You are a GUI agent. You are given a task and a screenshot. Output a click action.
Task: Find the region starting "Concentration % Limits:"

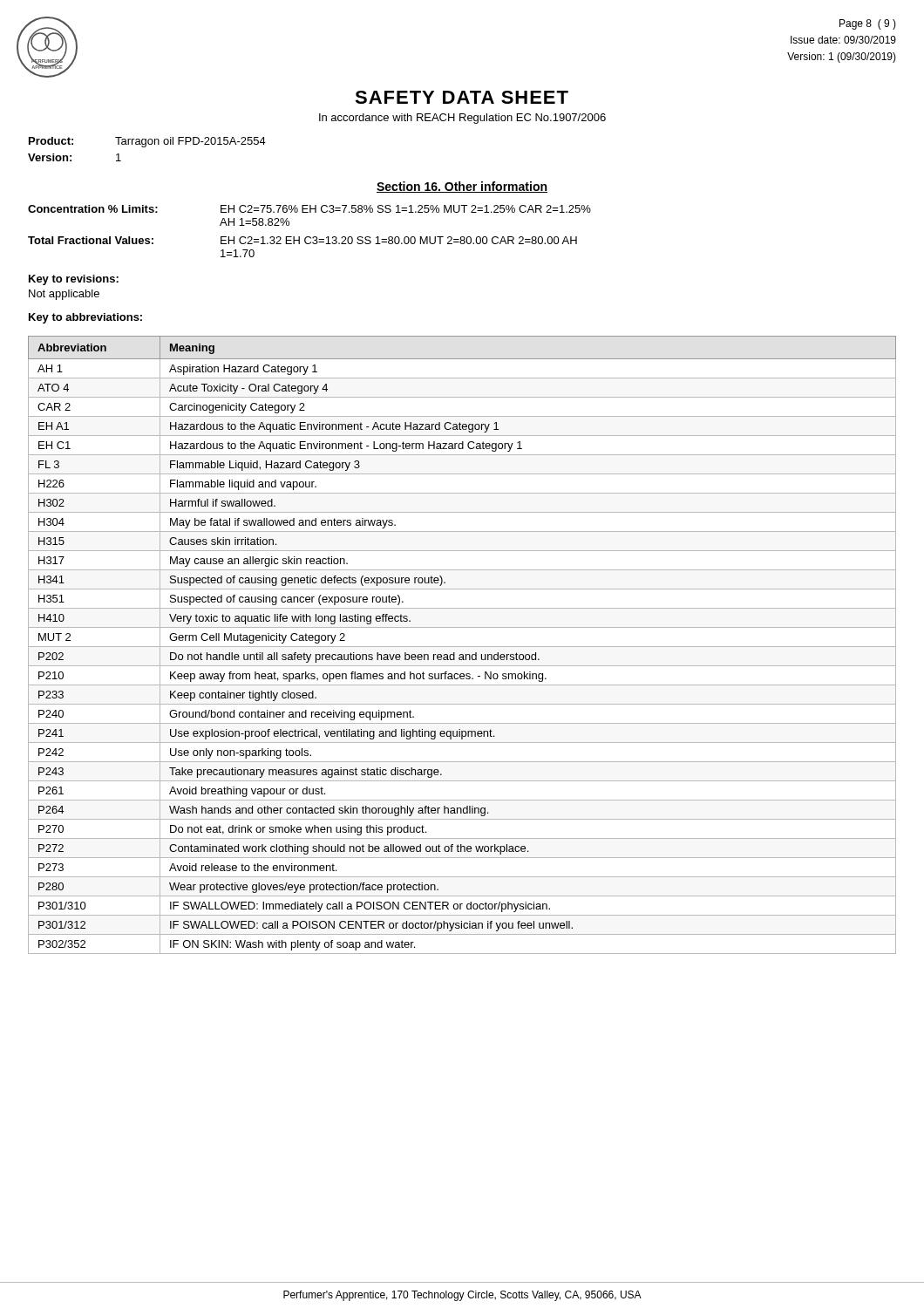click(93, 209)
